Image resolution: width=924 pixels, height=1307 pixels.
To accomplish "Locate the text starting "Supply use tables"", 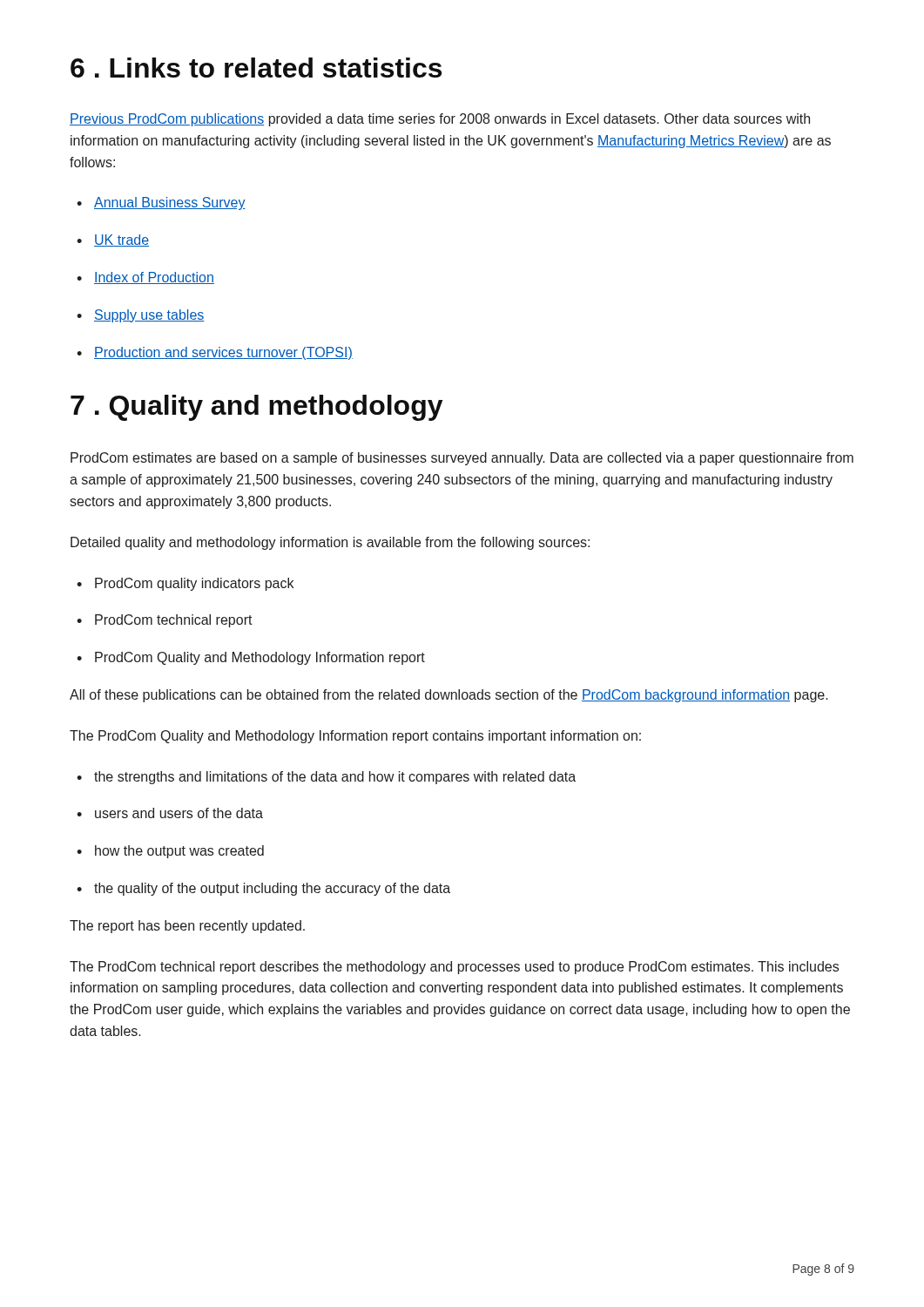I will click(x=141, y=316).
